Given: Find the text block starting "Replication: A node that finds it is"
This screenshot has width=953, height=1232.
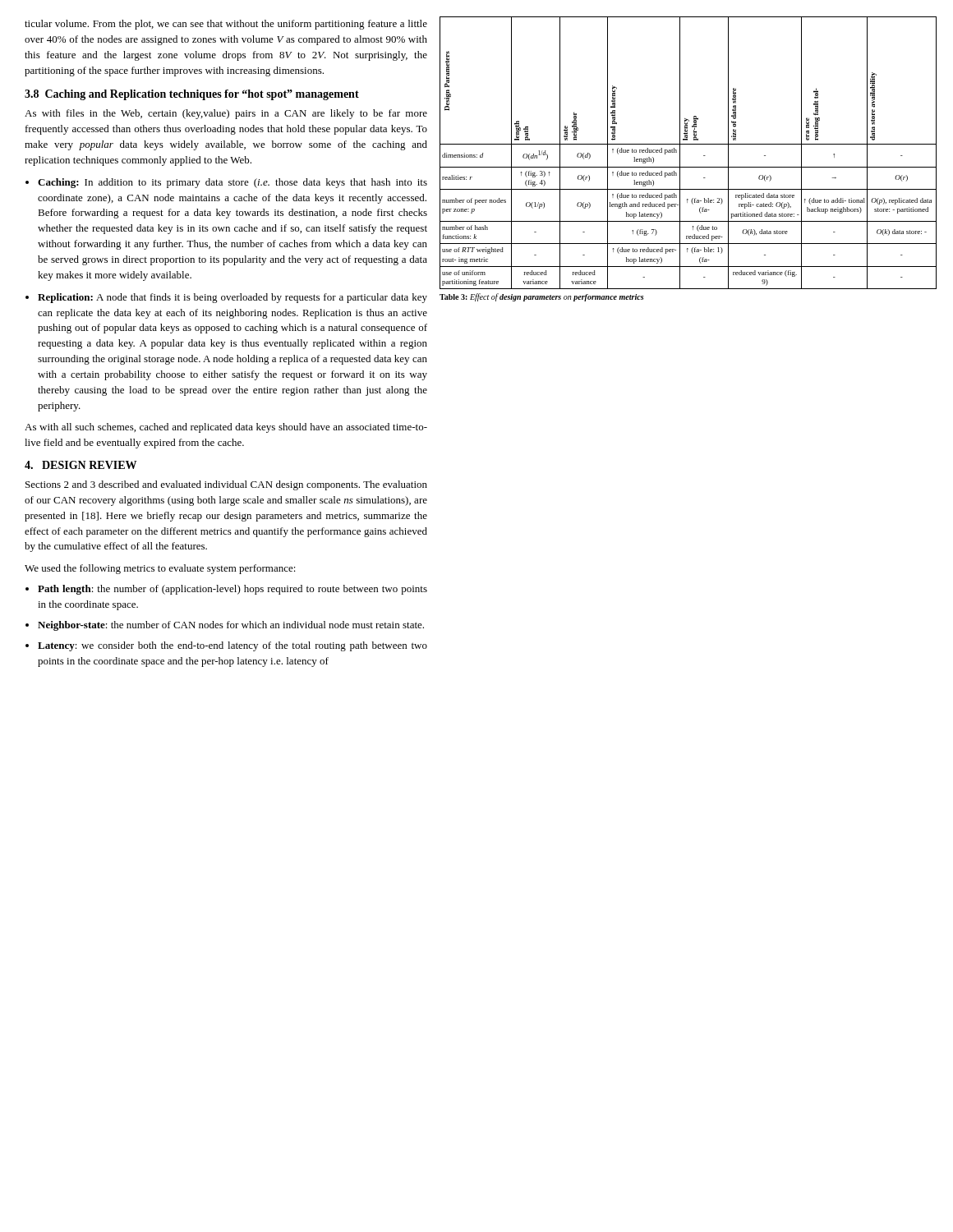Looking at the screenshot, I should coord(233,351).
